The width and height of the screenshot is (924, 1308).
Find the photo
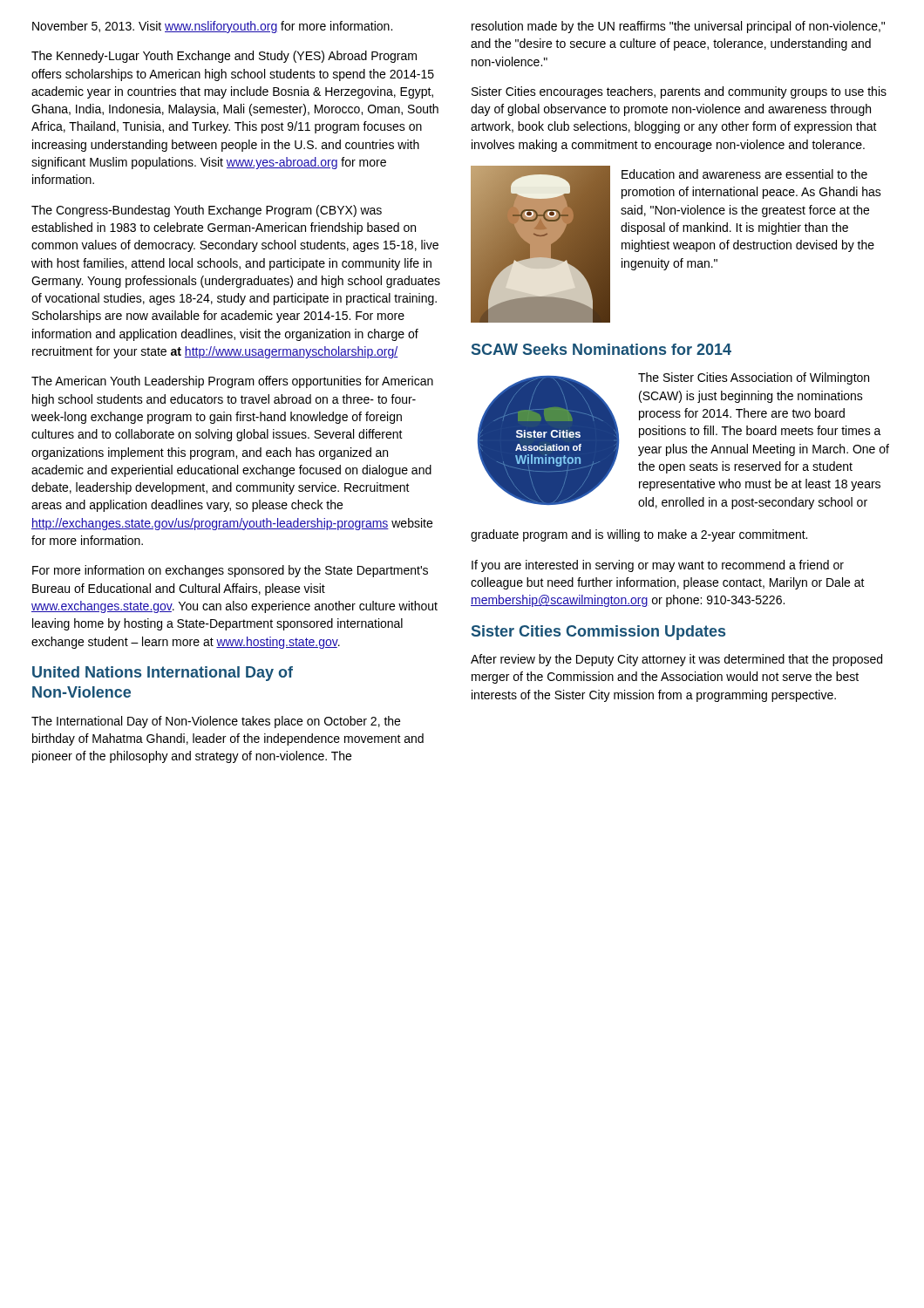pos(540,244)
